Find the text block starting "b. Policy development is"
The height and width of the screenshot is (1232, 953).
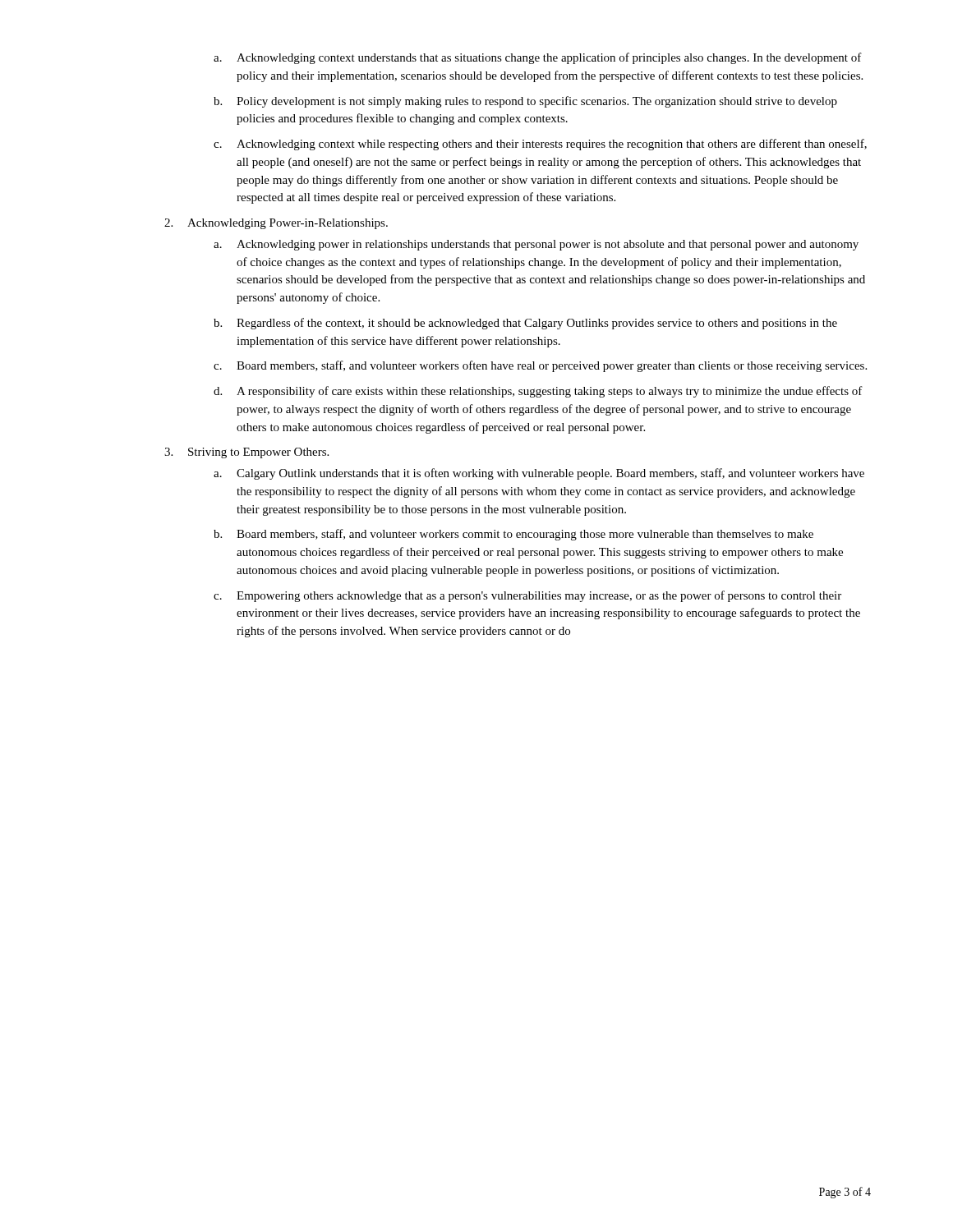coord(542,110)
